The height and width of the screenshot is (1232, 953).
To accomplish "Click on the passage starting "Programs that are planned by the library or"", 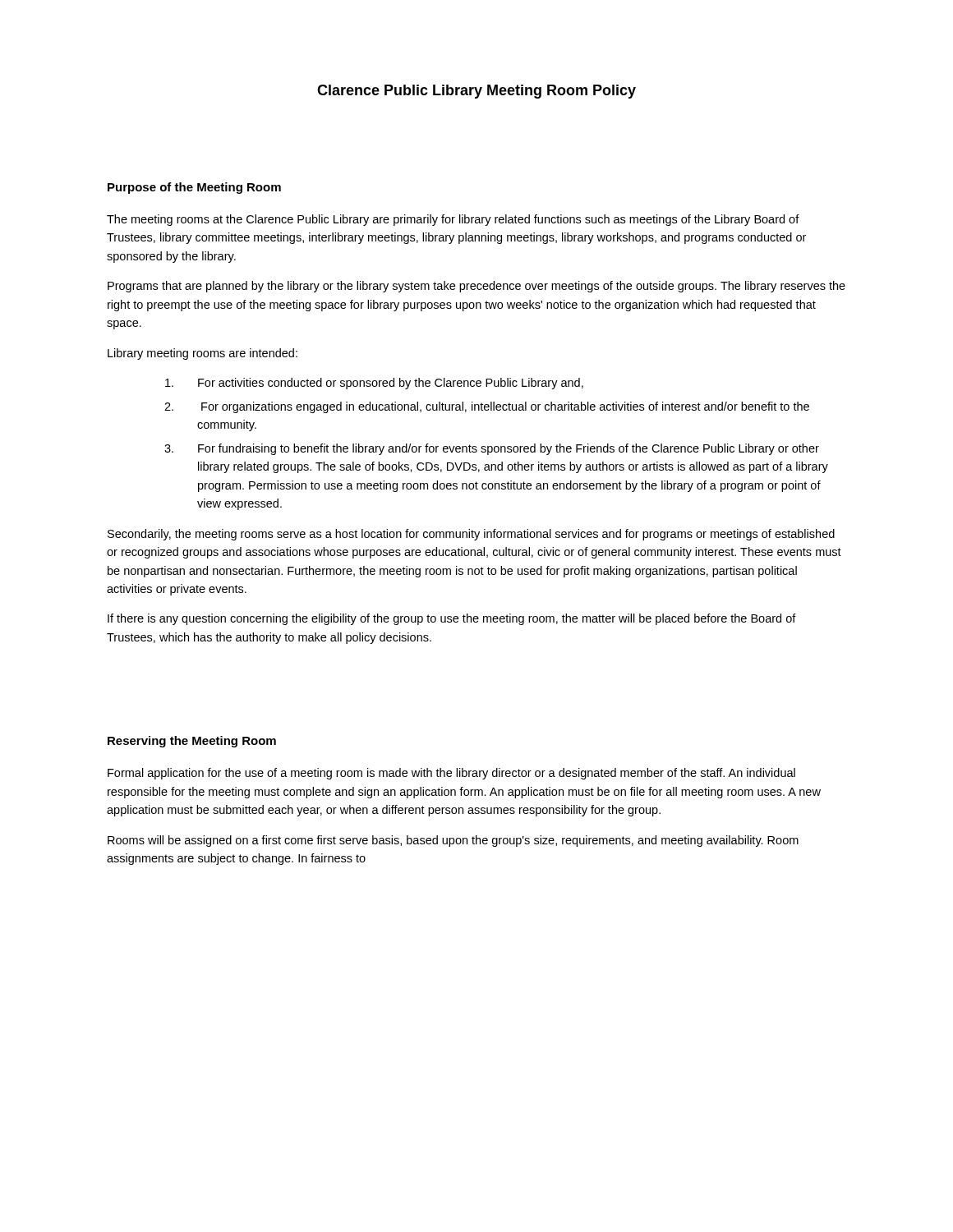I will pos(476,305).
